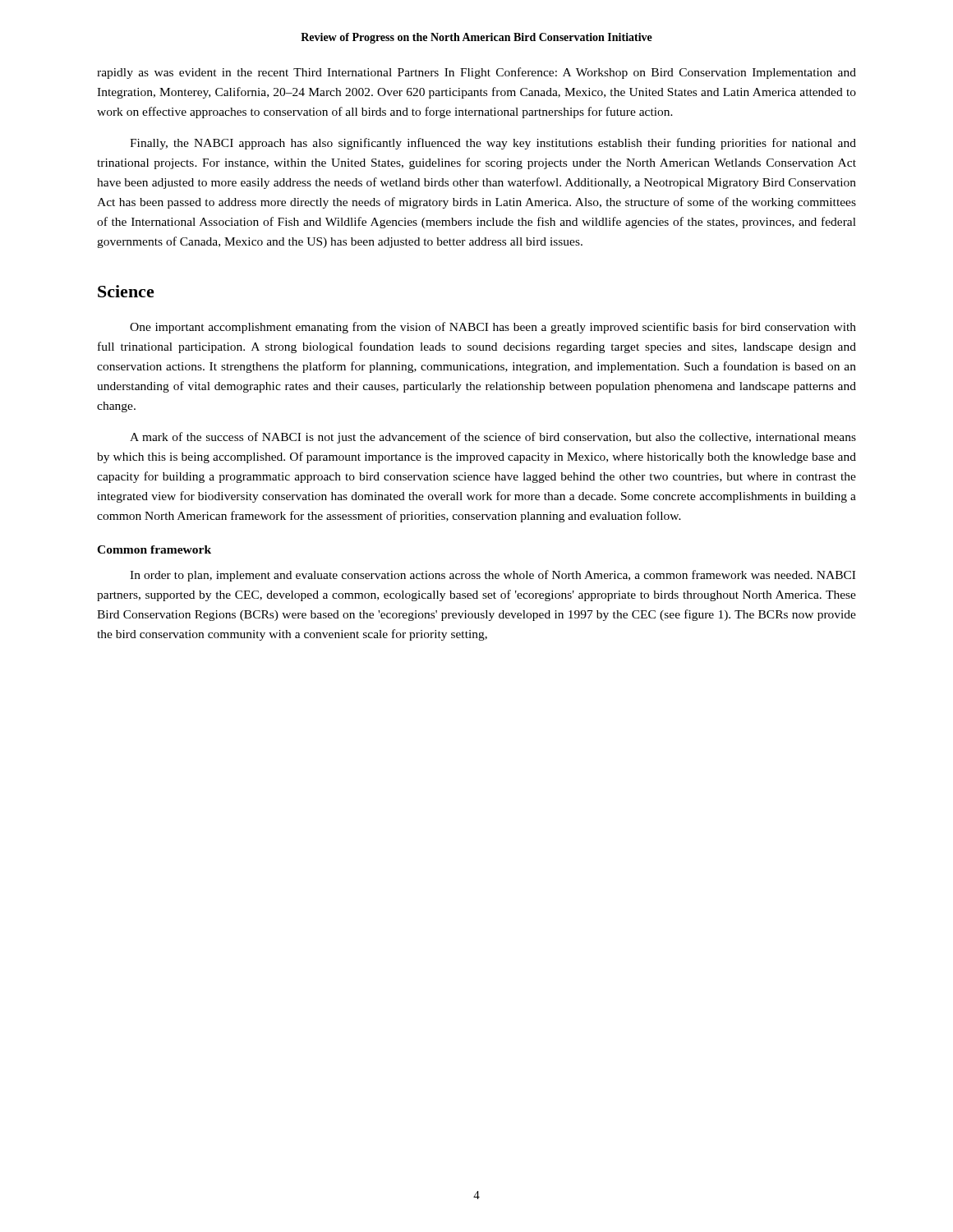Click on the element starting "Common framework"
The height and width of the screenshot is (1232, 953).
154,549
